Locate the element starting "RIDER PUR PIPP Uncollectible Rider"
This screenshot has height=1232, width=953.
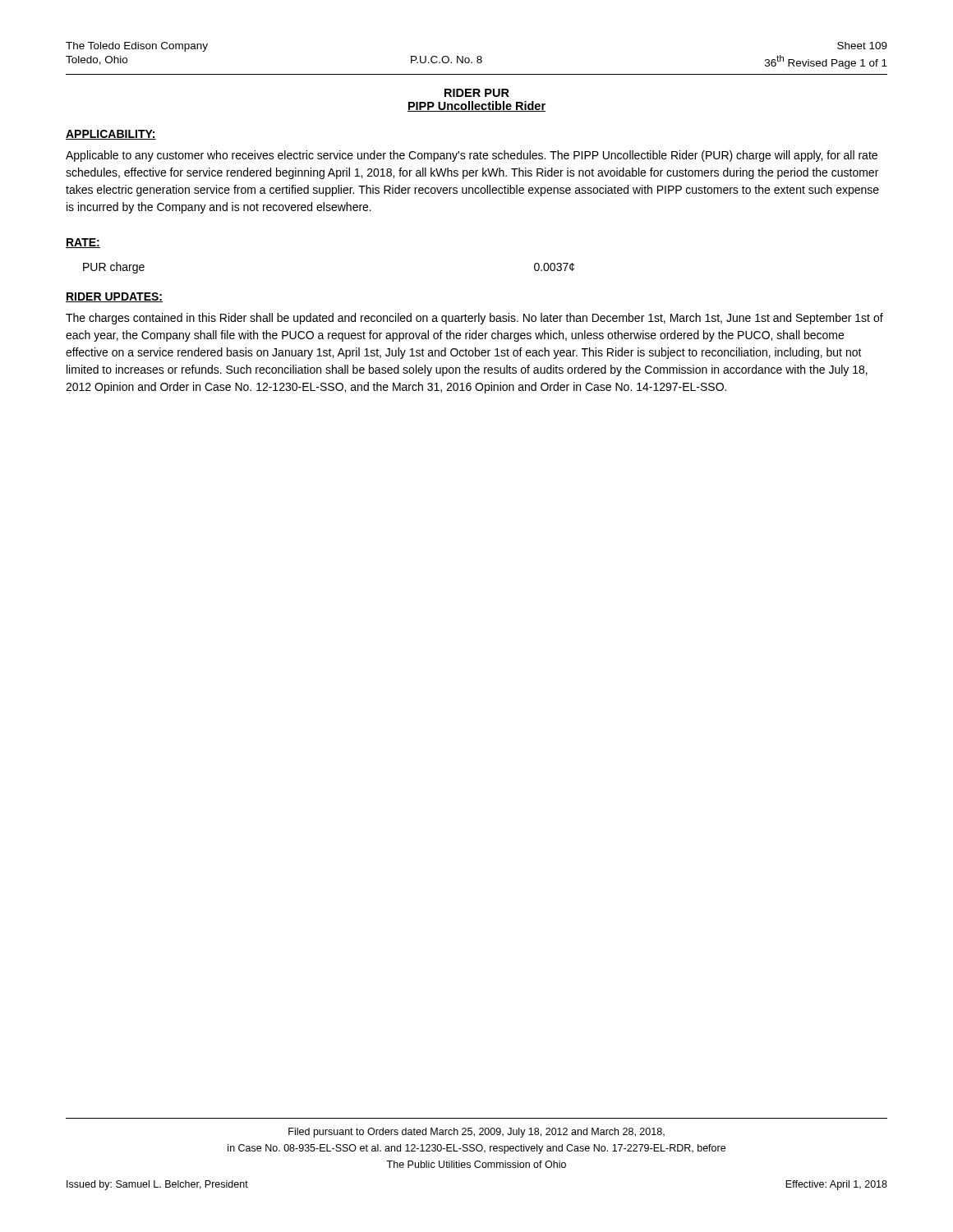476,99
